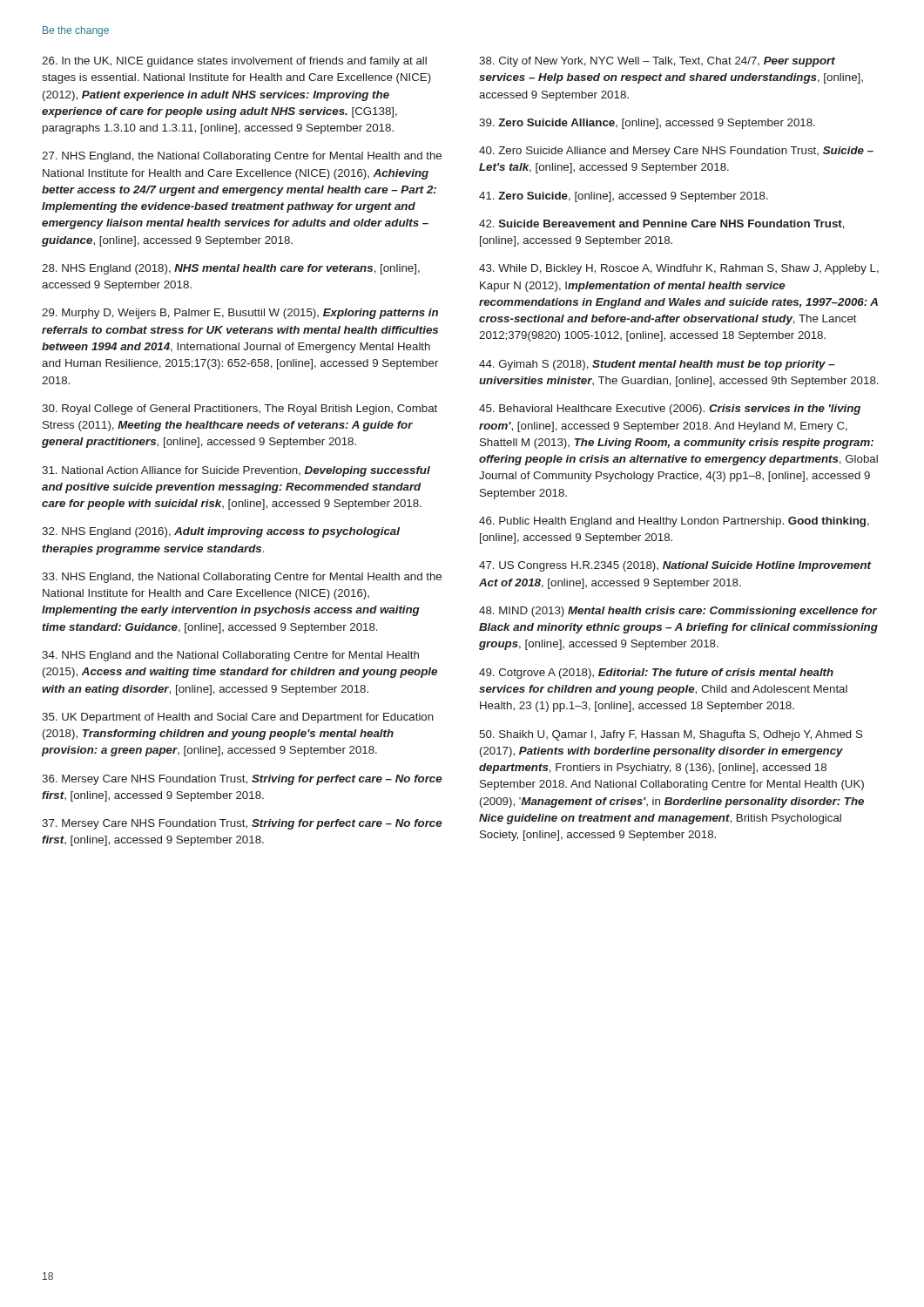Screen dimensions: 1307x924
Task: Find the region starting "36. Mersey Care NHS Foundation Trust,"
Action: pos(242,787)
